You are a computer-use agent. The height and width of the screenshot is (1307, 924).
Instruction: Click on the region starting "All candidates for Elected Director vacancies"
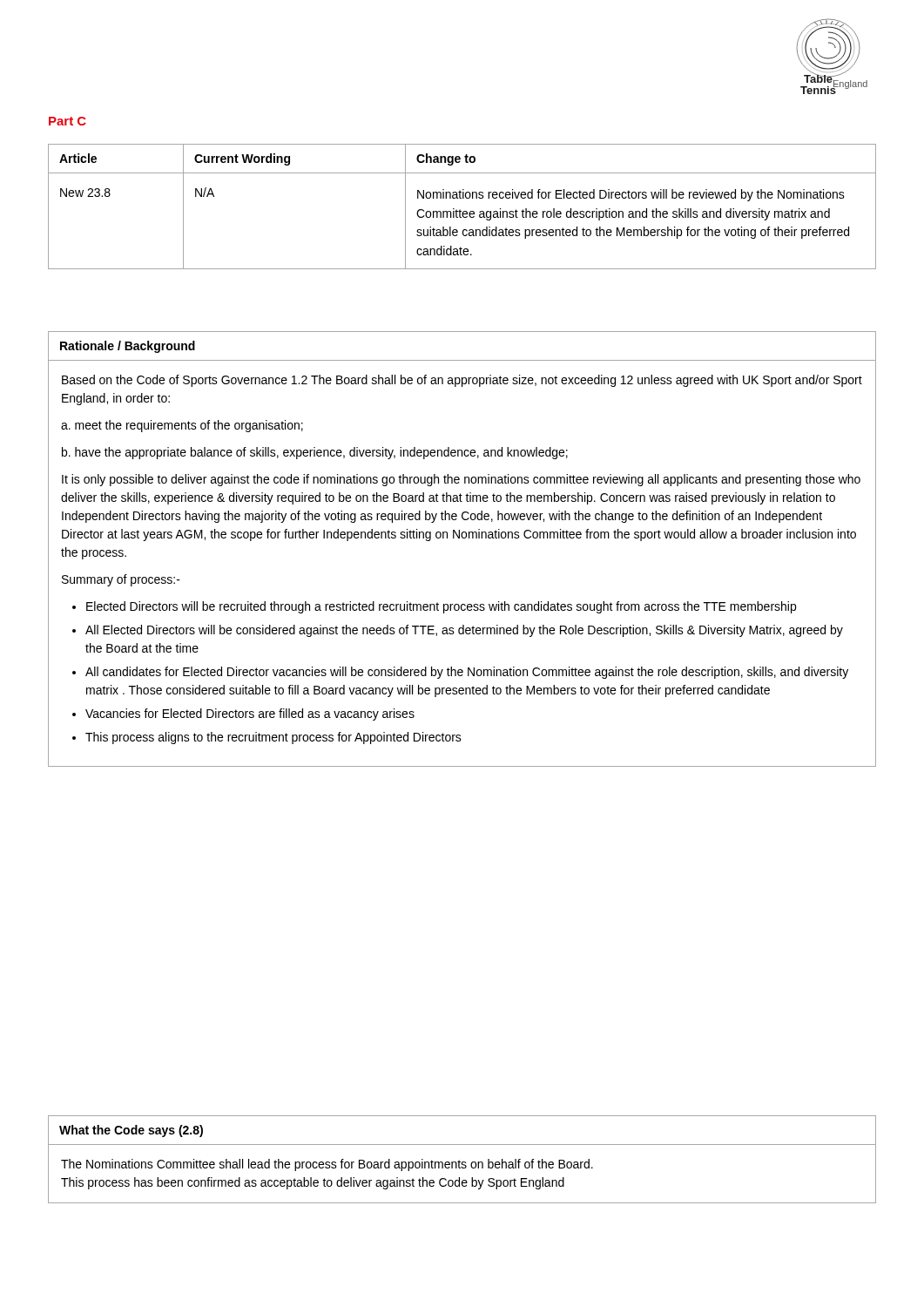point(467,681)
